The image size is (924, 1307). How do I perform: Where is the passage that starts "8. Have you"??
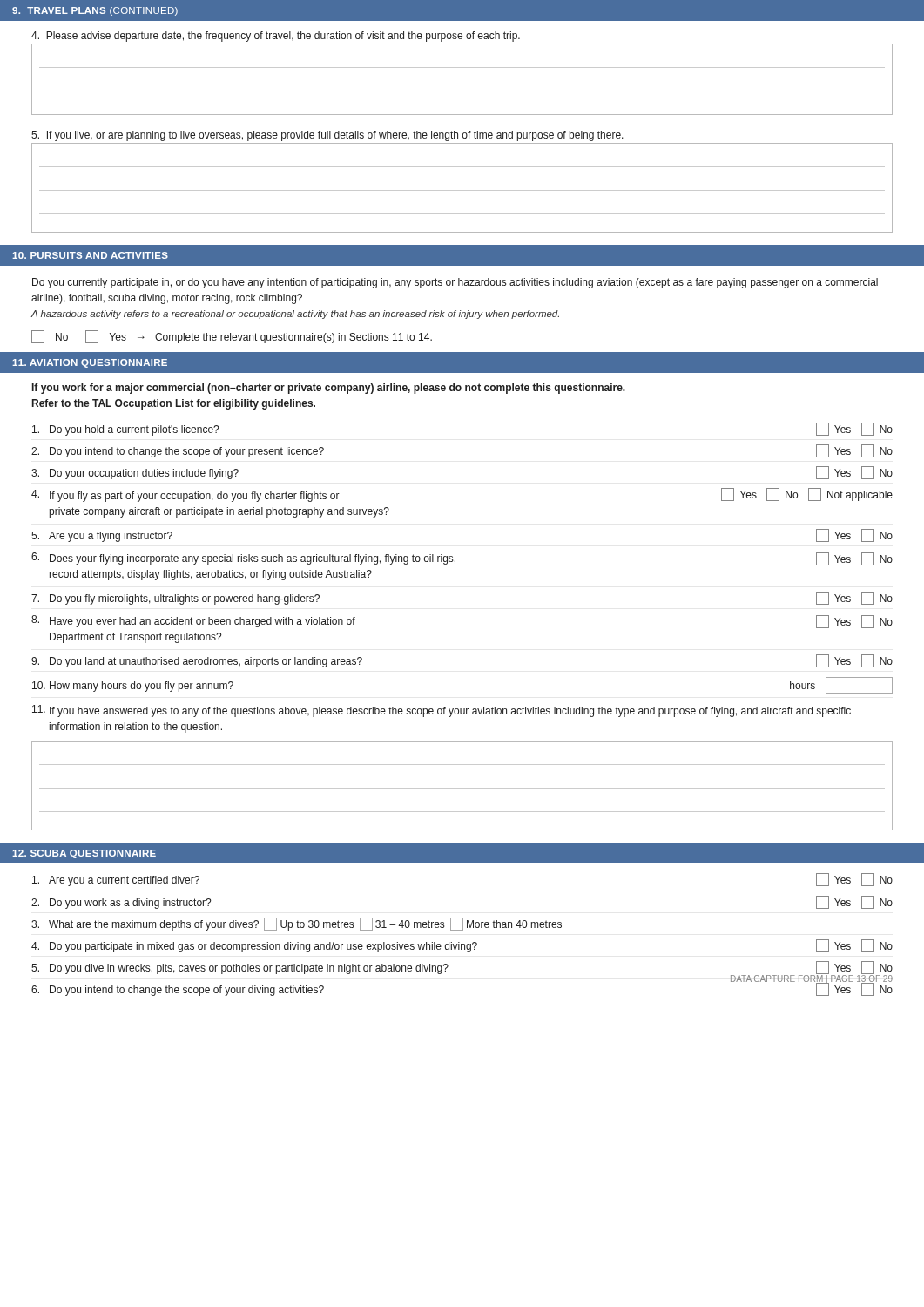pyautogui.click(x=189, y=622)
